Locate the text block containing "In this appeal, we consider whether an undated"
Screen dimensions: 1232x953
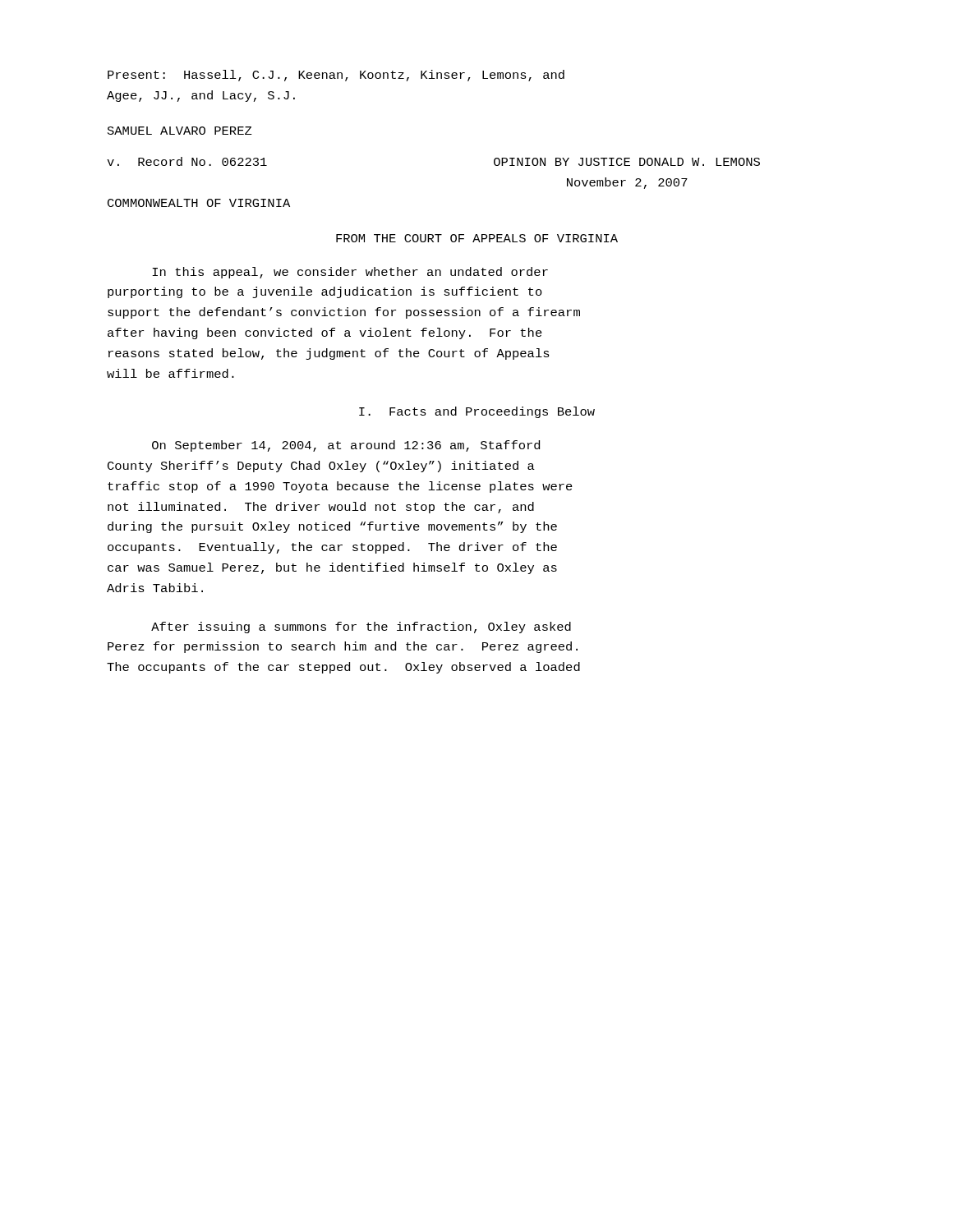[x=476, y=324]
